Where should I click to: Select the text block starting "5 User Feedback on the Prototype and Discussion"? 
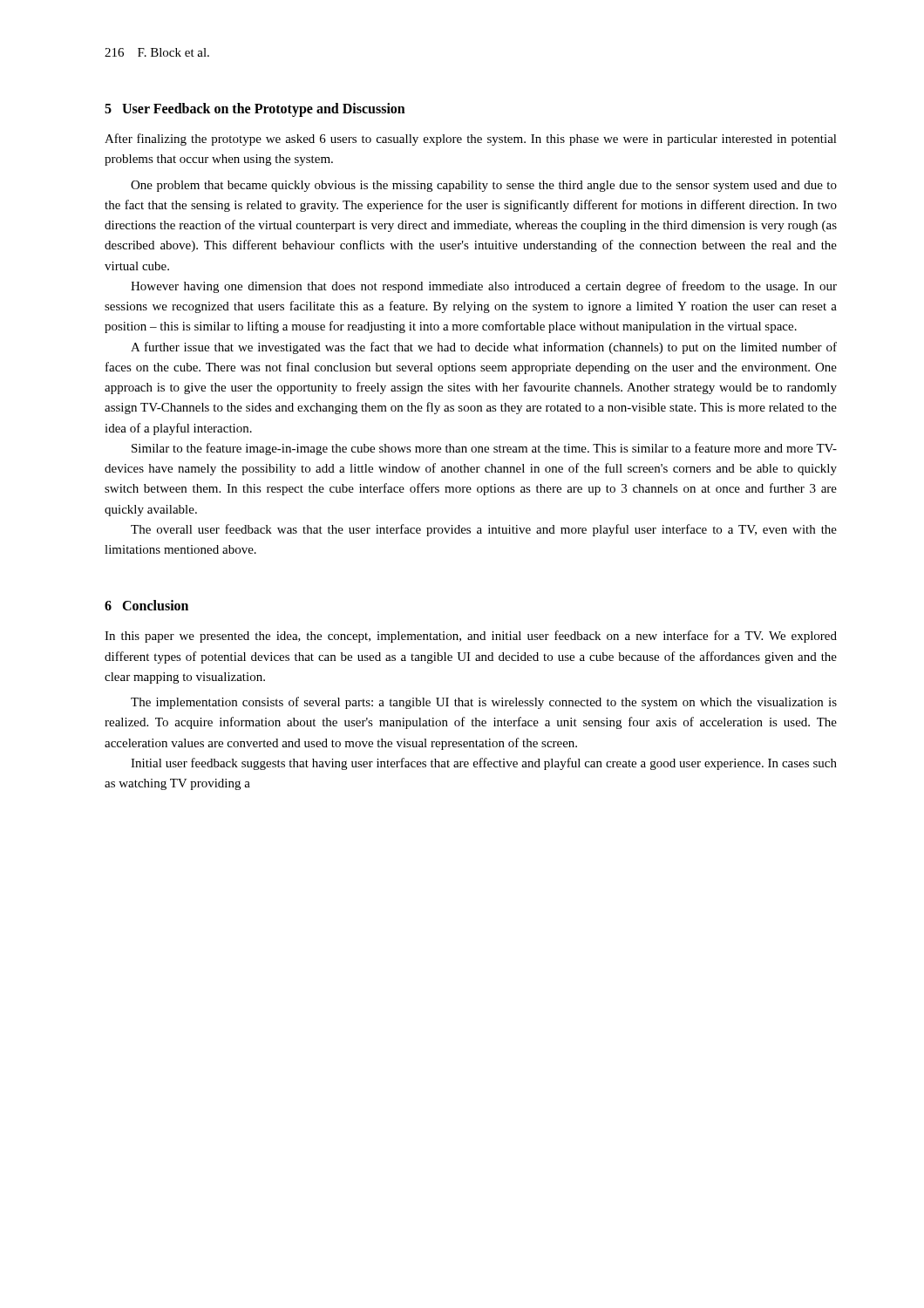tap(255, 109)
